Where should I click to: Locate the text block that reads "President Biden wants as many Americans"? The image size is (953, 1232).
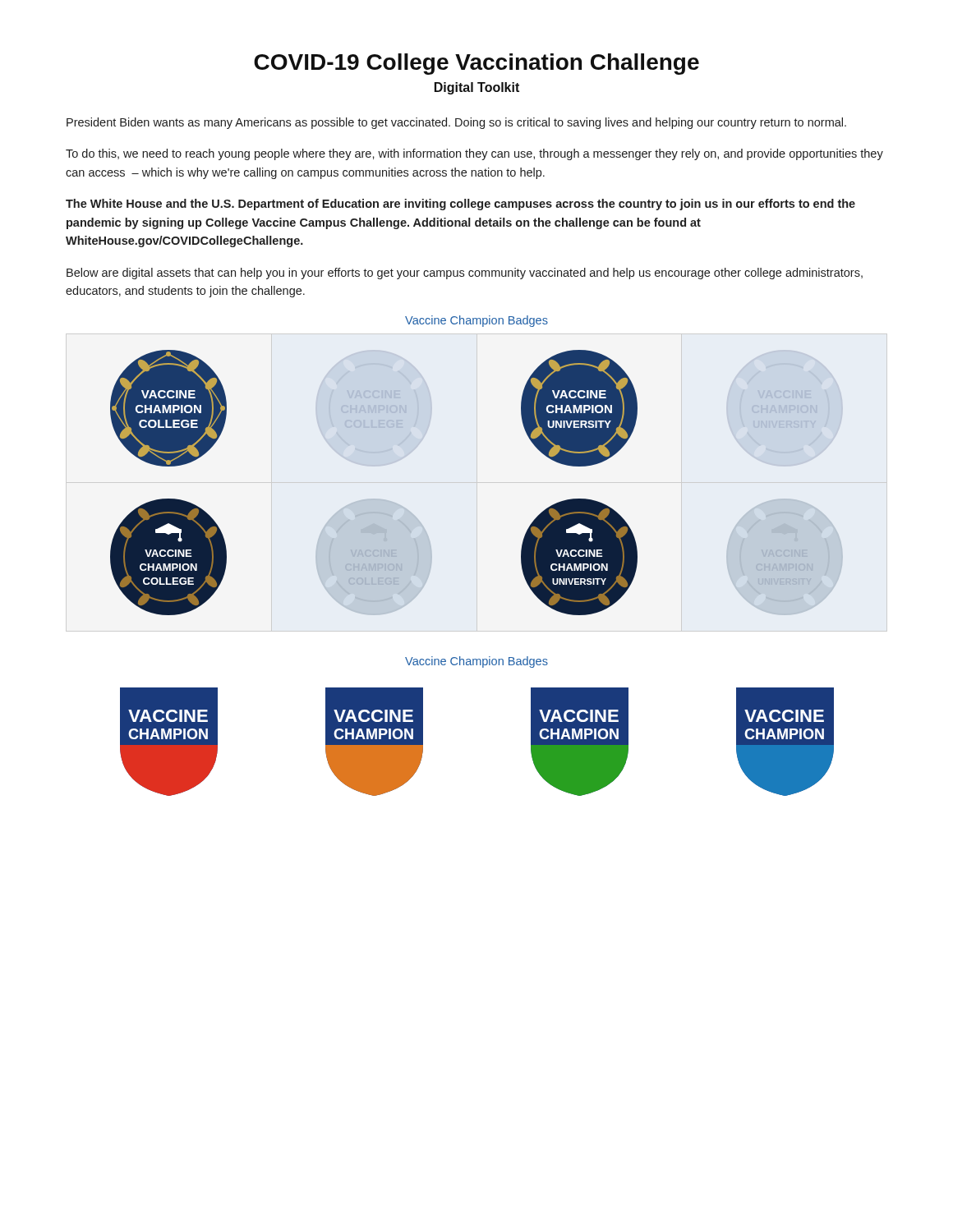tap(456, 122)
